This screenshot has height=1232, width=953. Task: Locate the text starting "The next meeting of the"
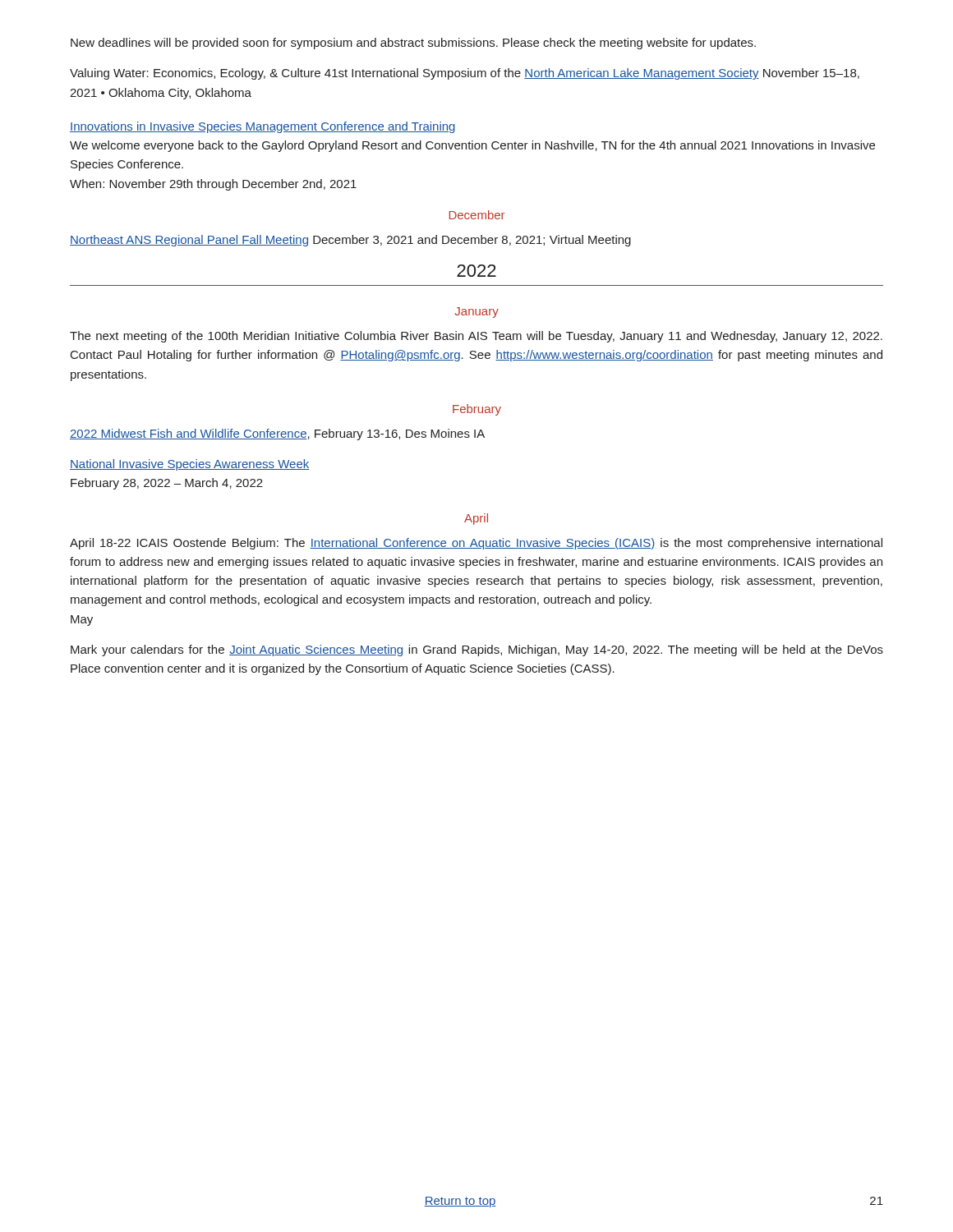click(x=476, y=355)
